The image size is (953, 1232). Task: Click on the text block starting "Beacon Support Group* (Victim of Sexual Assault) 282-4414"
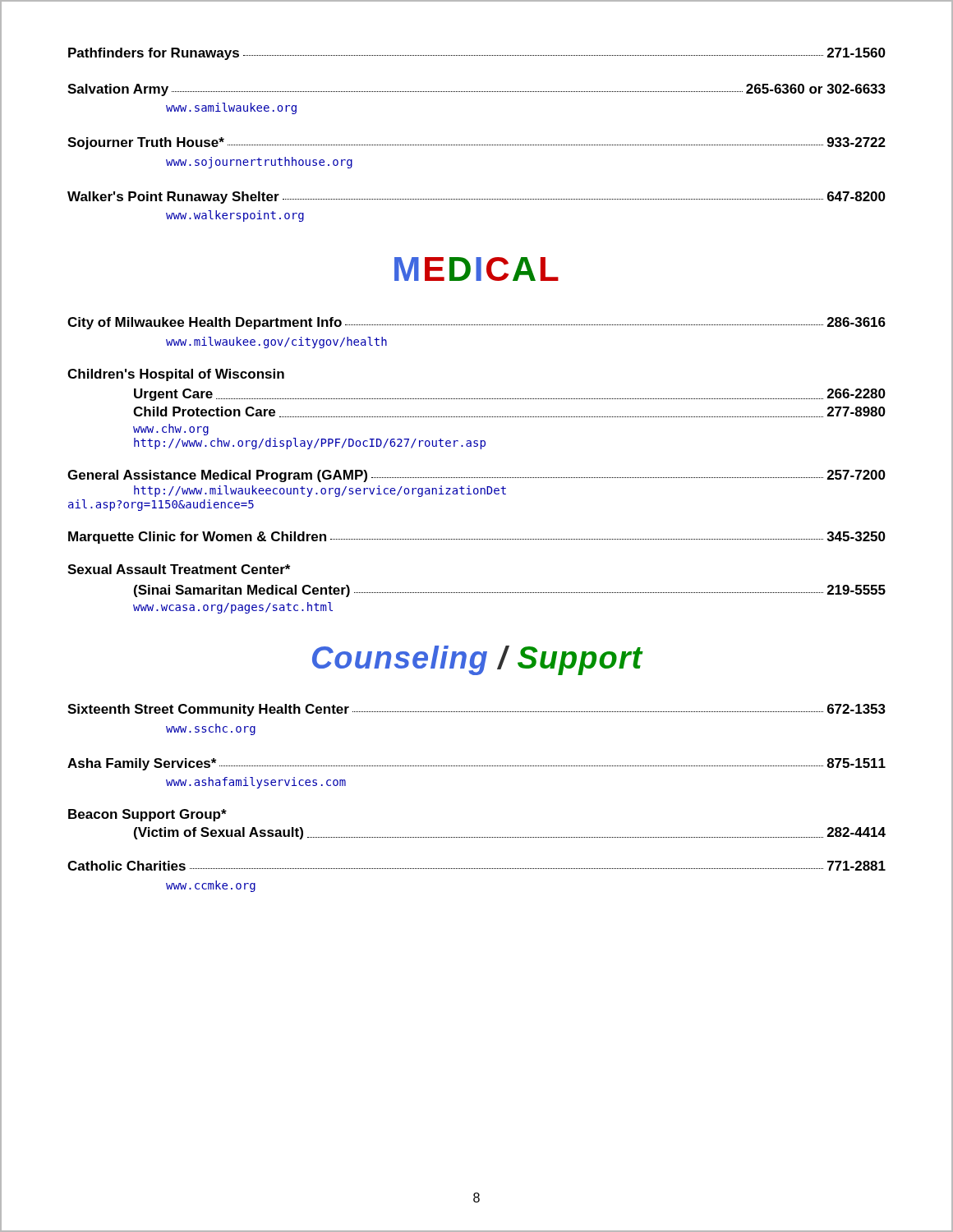click(x=147, y=815)
